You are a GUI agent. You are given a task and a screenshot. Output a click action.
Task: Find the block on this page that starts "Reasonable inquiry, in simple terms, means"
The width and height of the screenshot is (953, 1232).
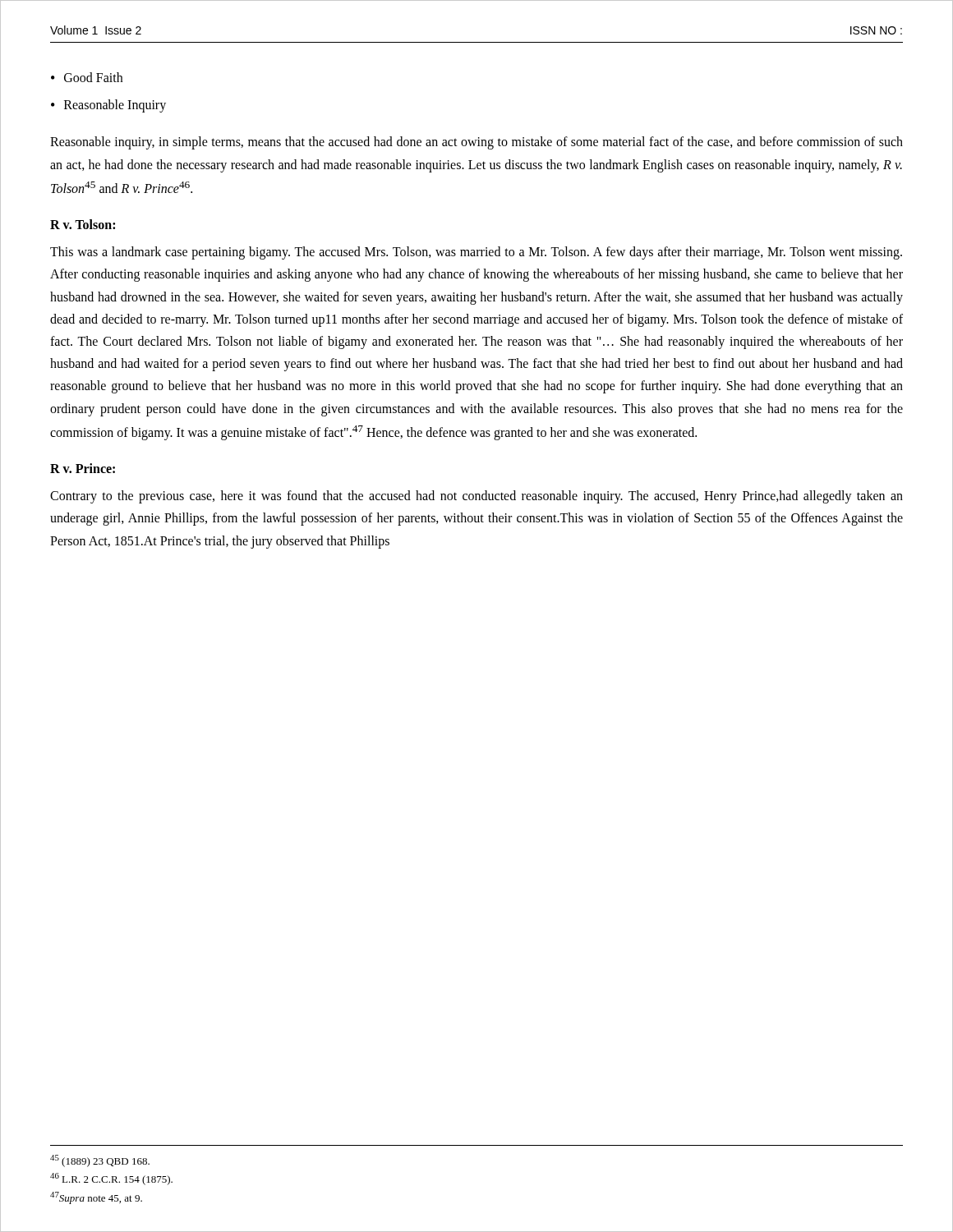click(476, 165)
